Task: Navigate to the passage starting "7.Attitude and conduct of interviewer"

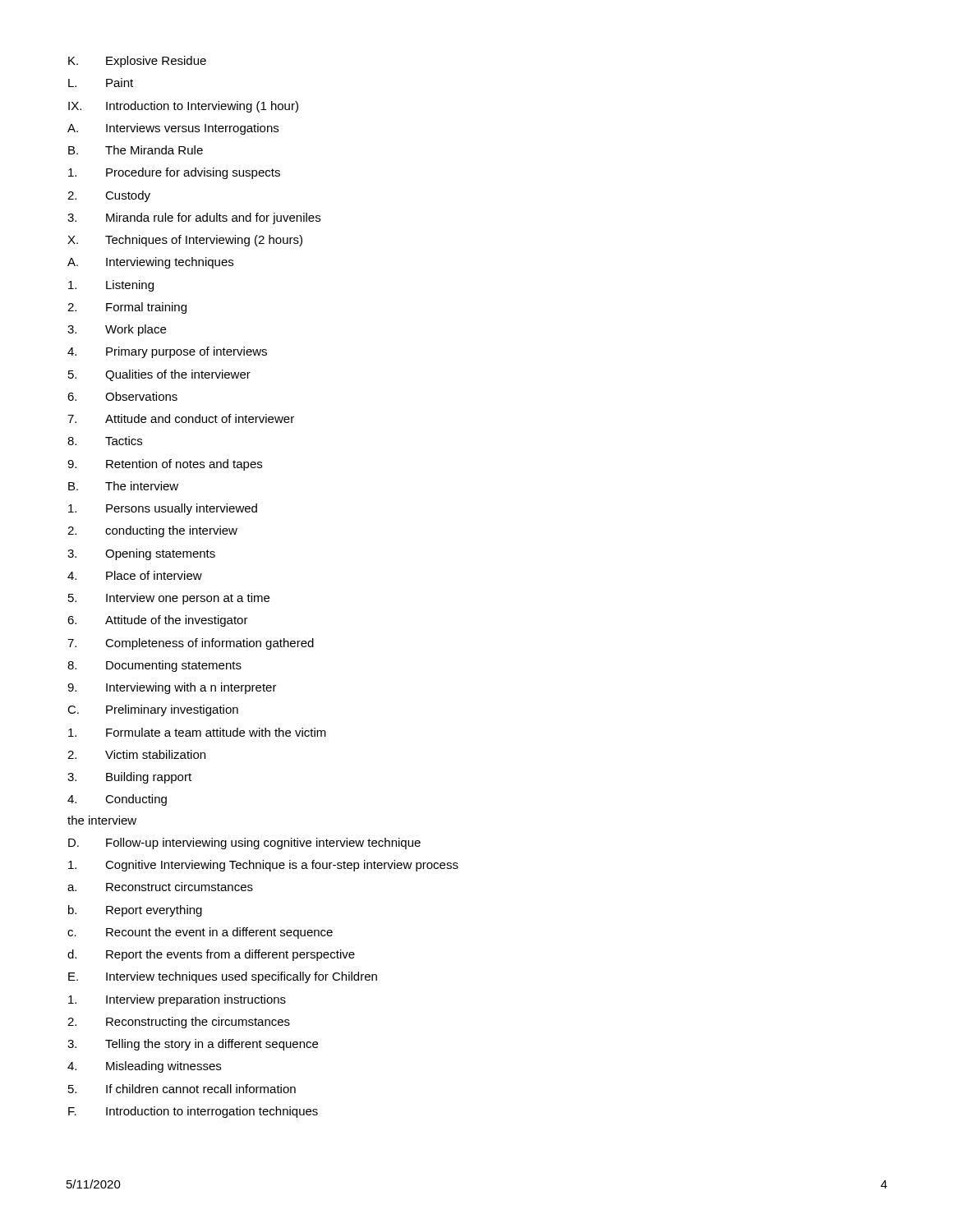Action: 181,418
